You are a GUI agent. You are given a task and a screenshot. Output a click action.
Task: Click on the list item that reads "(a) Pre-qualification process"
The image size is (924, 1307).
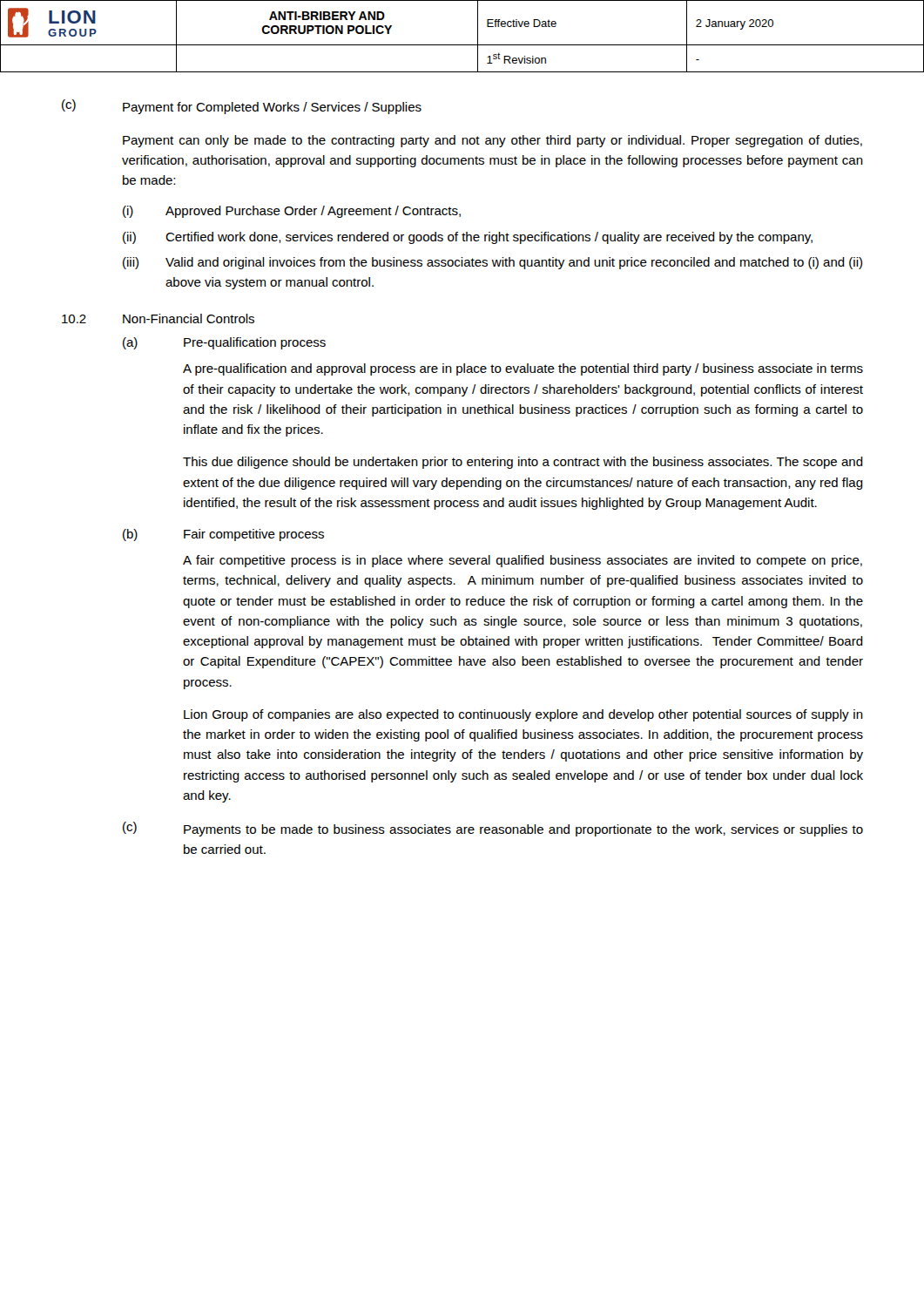(x=224, y=343)
